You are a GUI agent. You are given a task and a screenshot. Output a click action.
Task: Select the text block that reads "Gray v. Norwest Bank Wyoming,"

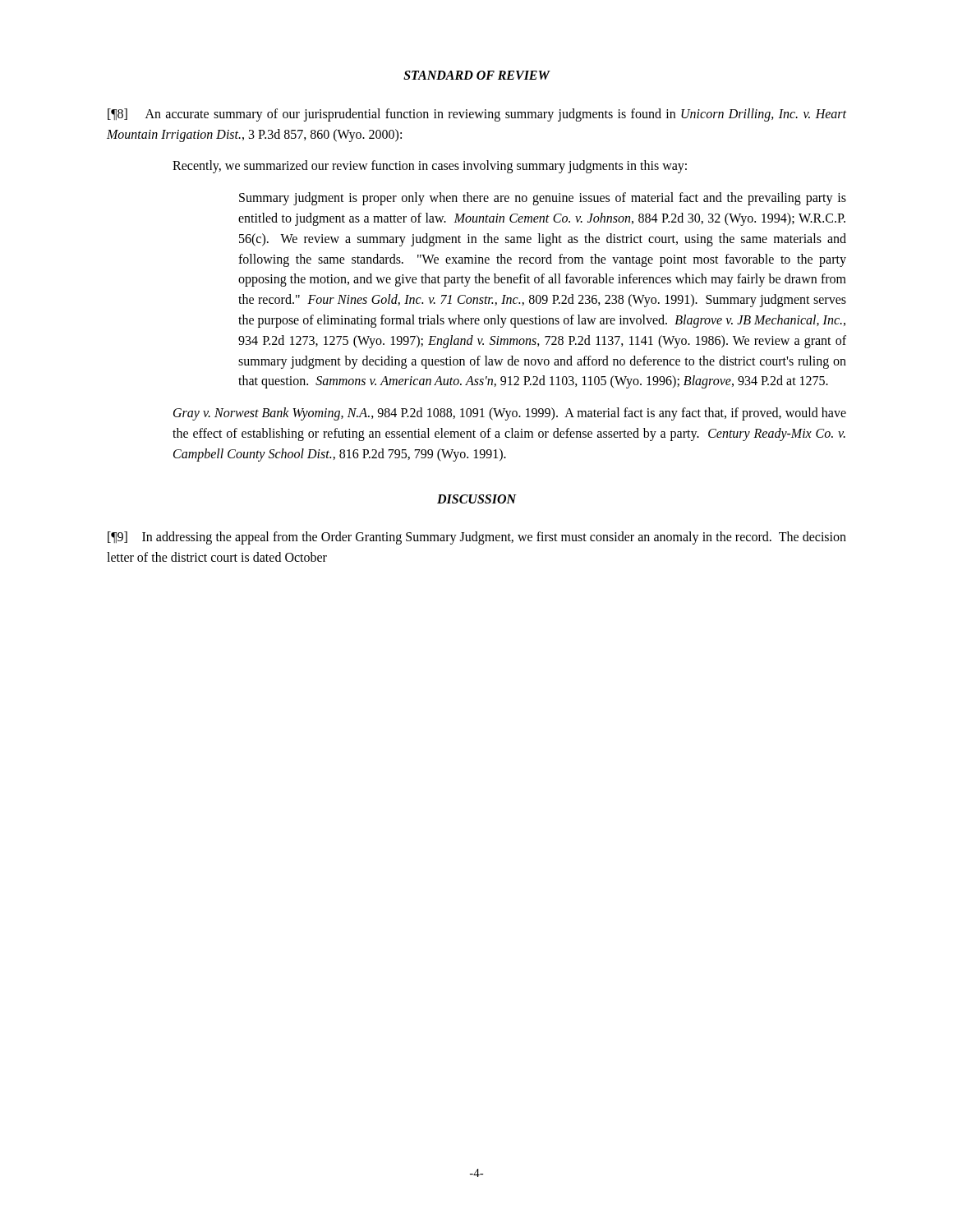click(x=509, y=433)
